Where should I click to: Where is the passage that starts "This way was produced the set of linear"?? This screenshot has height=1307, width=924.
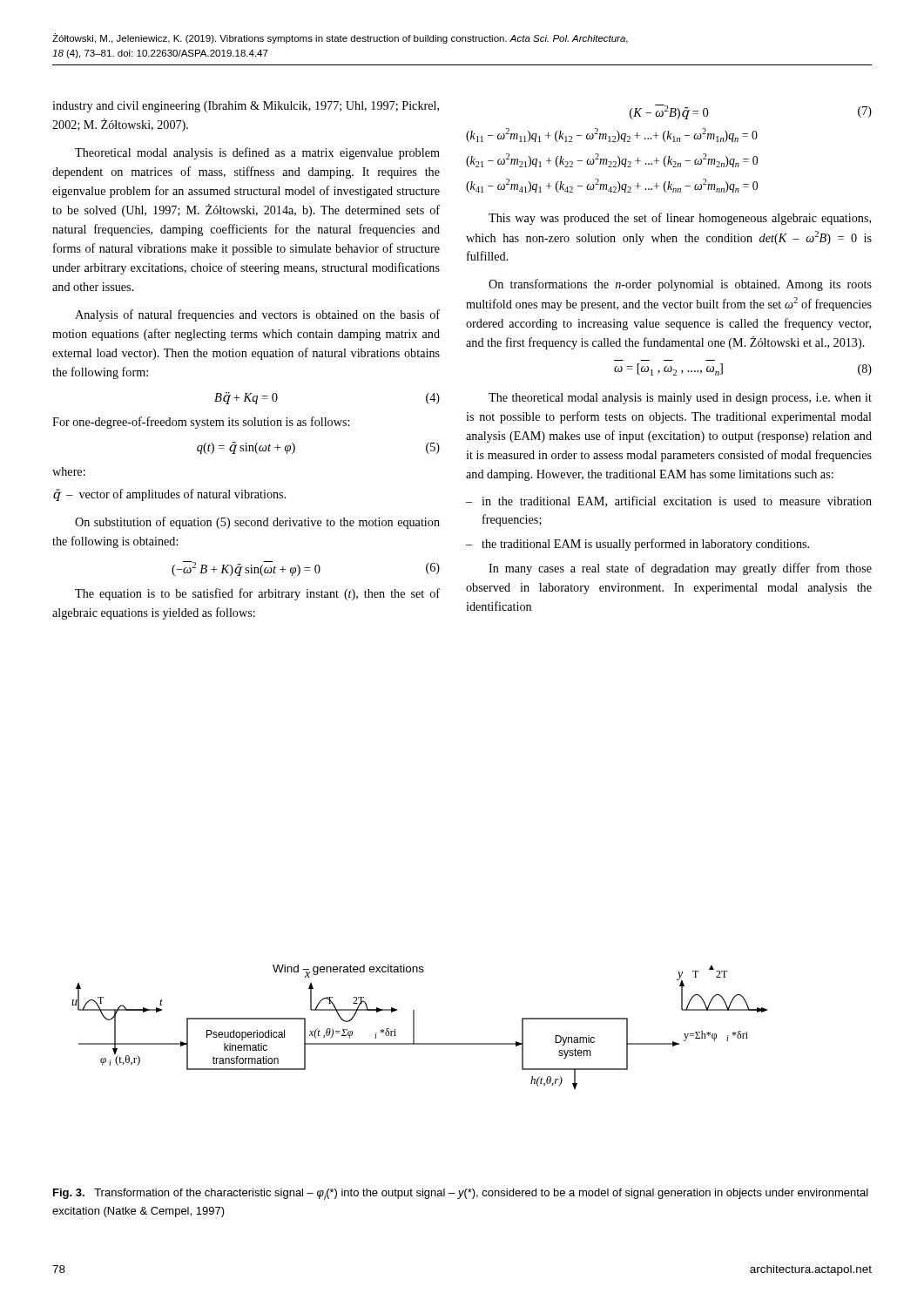pos(669,237)
